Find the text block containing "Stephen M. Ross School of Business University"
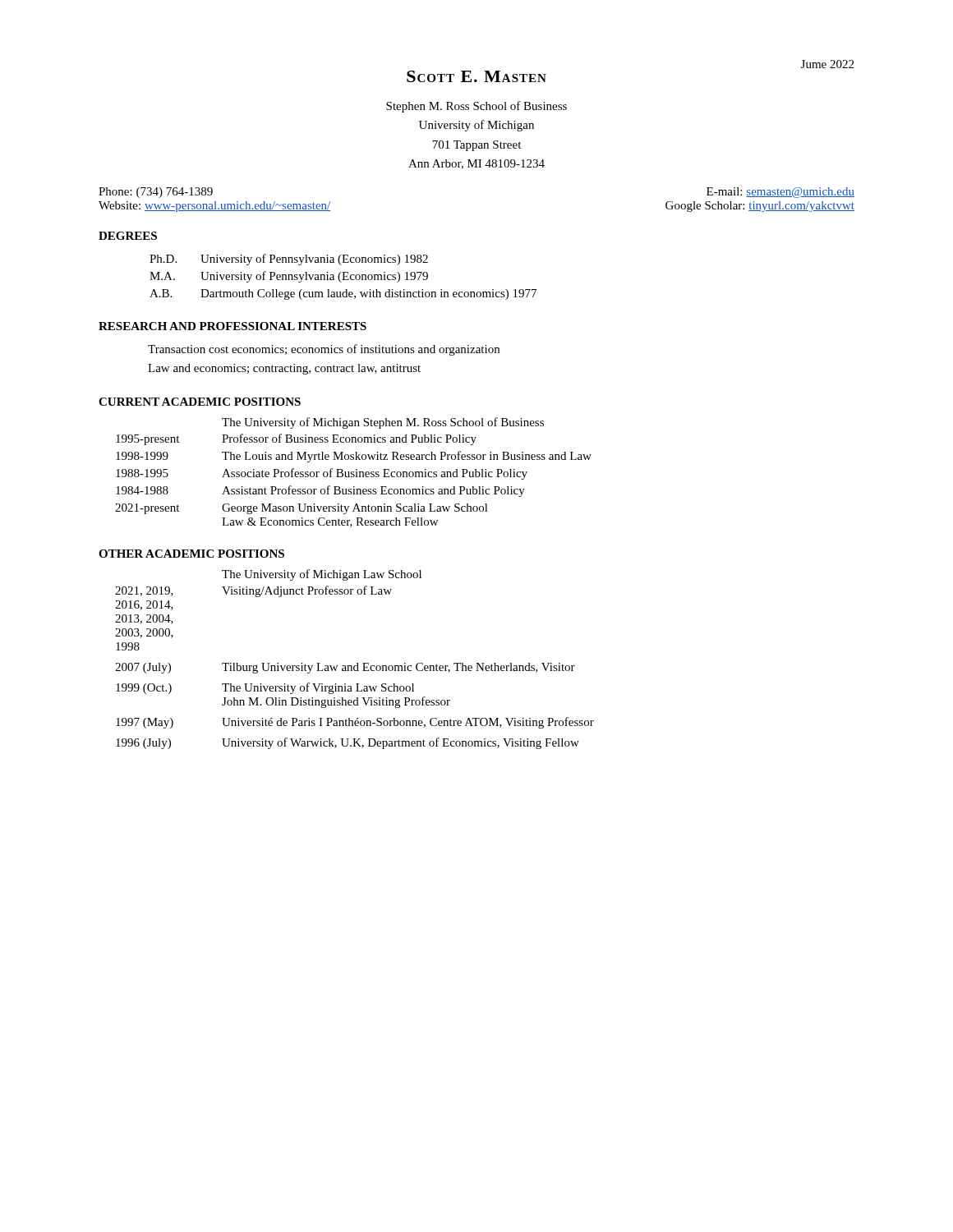The height and width of the screenshot is (1232, 953). coord(476,135)
